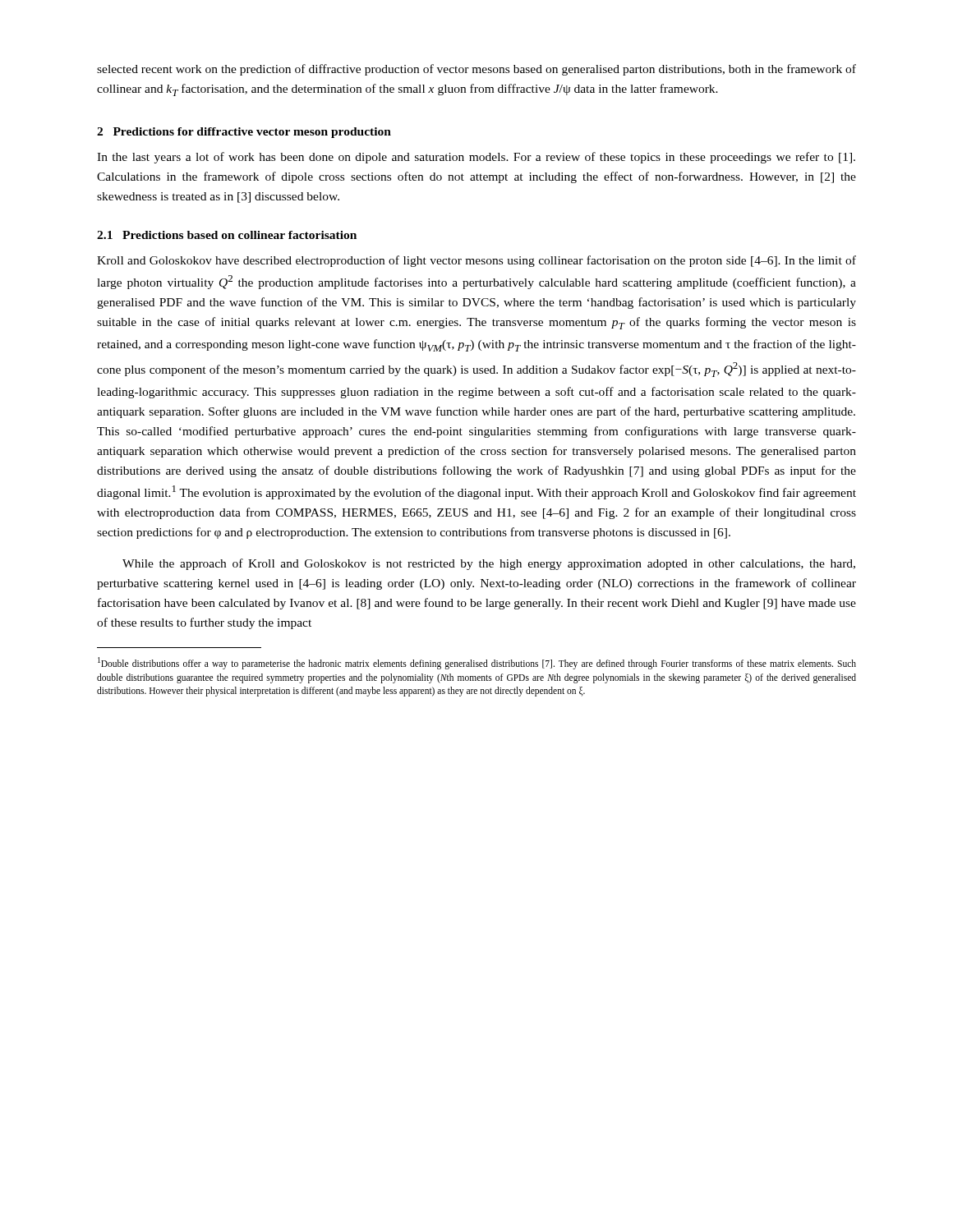
Task: Navigate to the text block starting "While the approach of"
Action: coord(476,593)
